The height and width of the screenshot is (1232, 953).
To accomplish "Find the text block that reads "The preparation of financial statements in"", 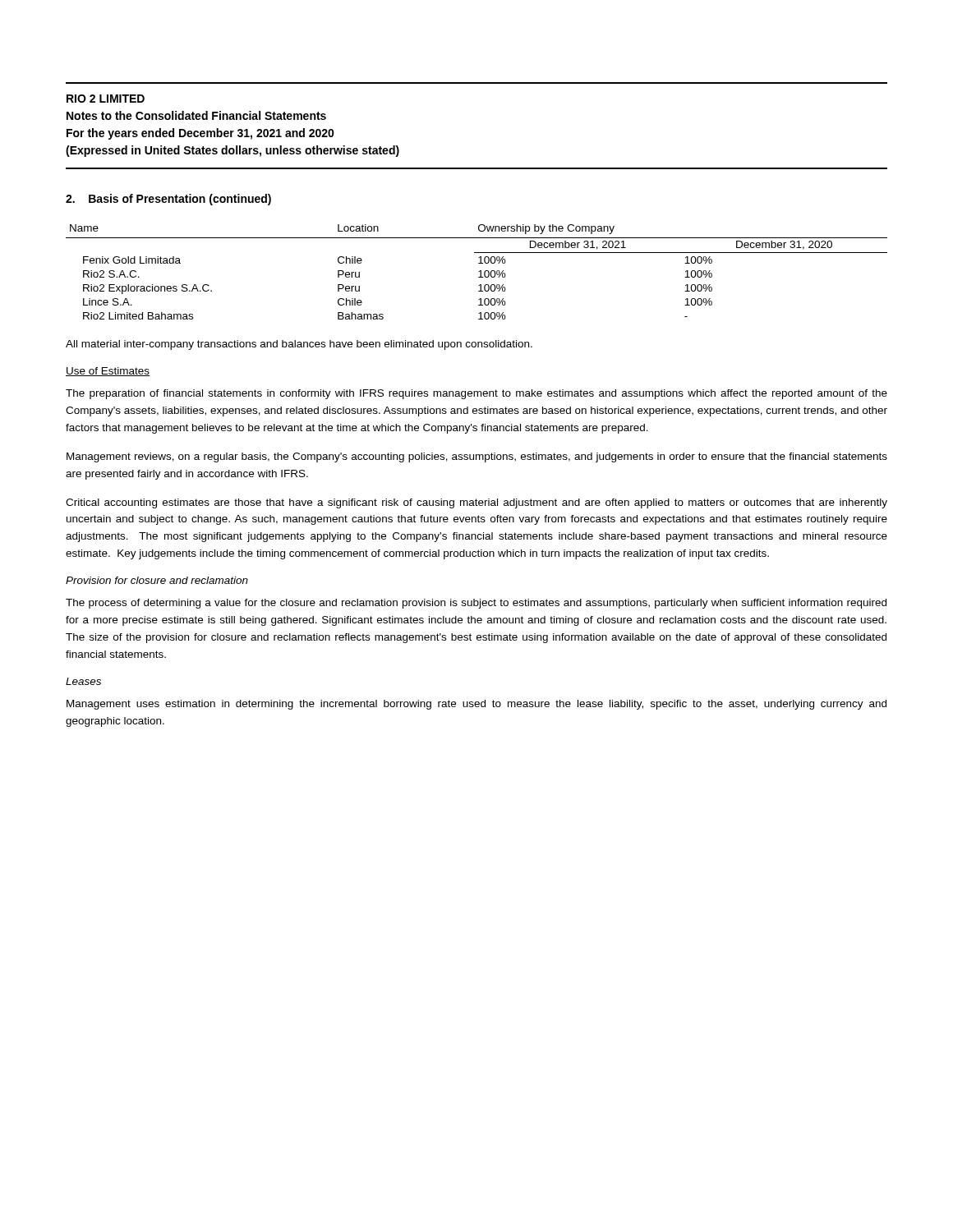I will pyautogui.click(x=476, y=410).
